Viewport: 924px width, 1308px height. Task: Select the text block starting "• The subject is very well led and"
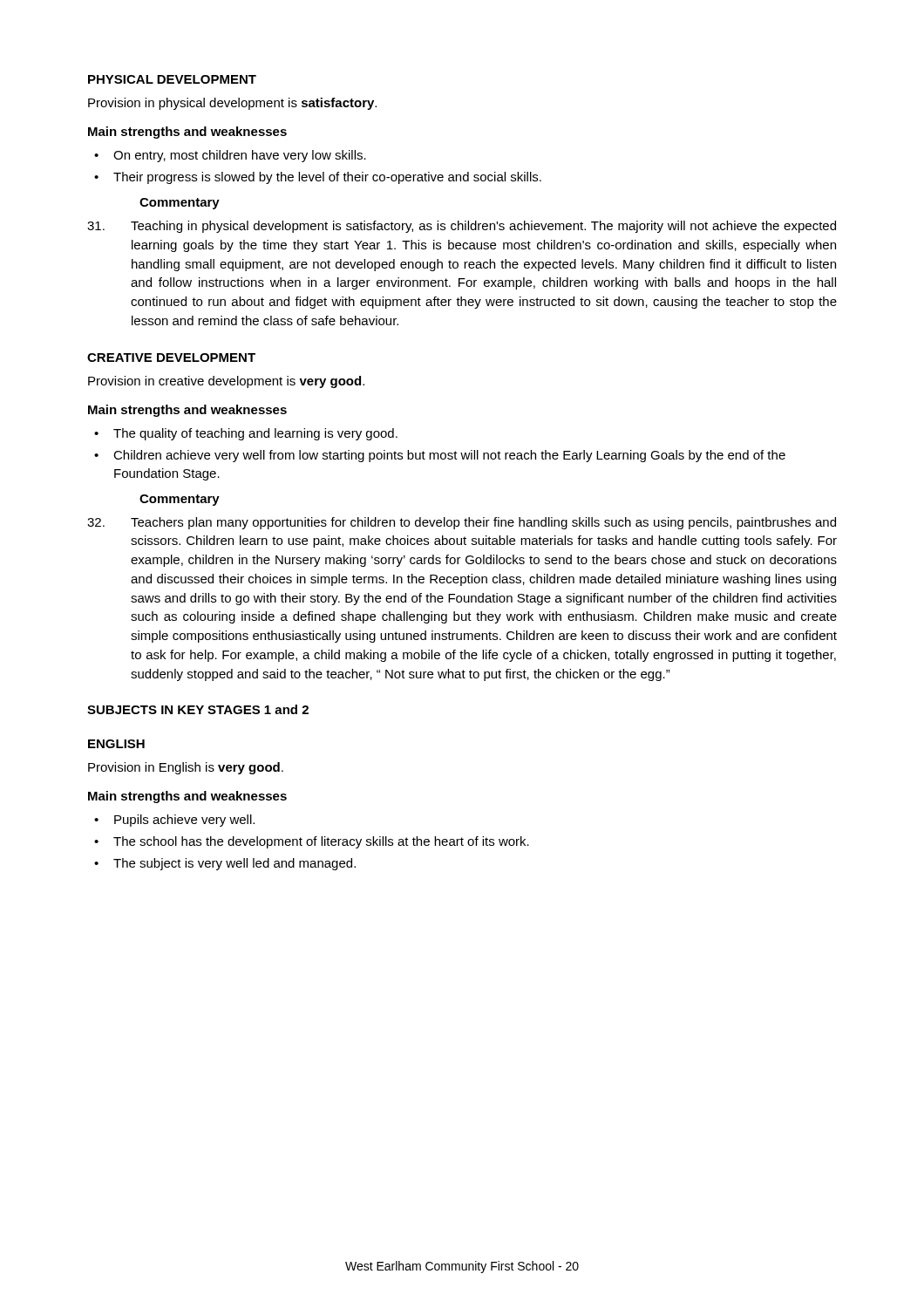tap(226, 863)
